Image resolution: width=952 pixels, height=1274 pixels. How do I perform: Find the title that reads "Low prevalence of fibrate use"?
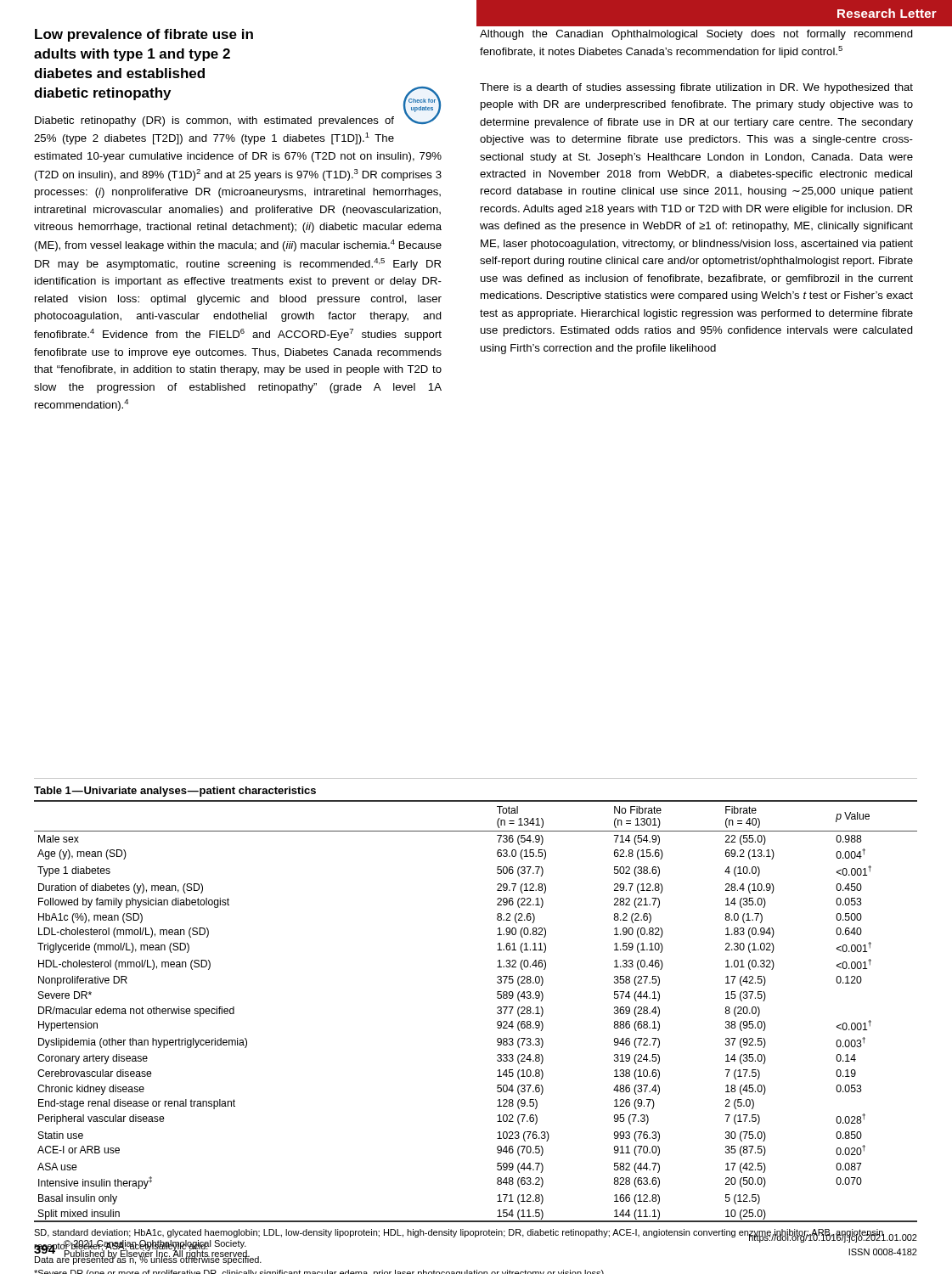click(x=238, y=65)
